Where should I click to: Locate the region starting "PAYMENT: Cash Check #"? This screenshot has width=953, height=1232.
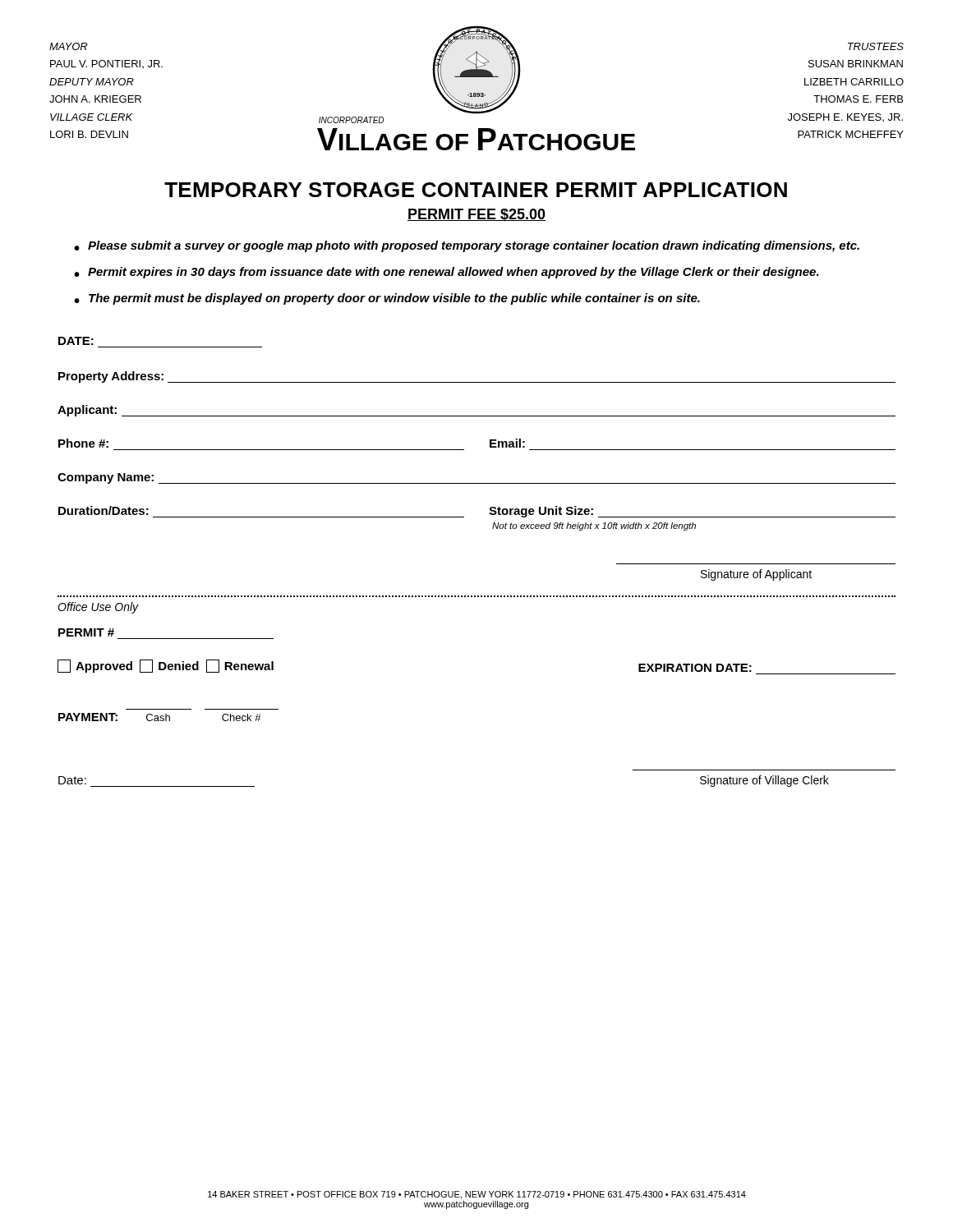pyautogui.click(x=168, y=708)
